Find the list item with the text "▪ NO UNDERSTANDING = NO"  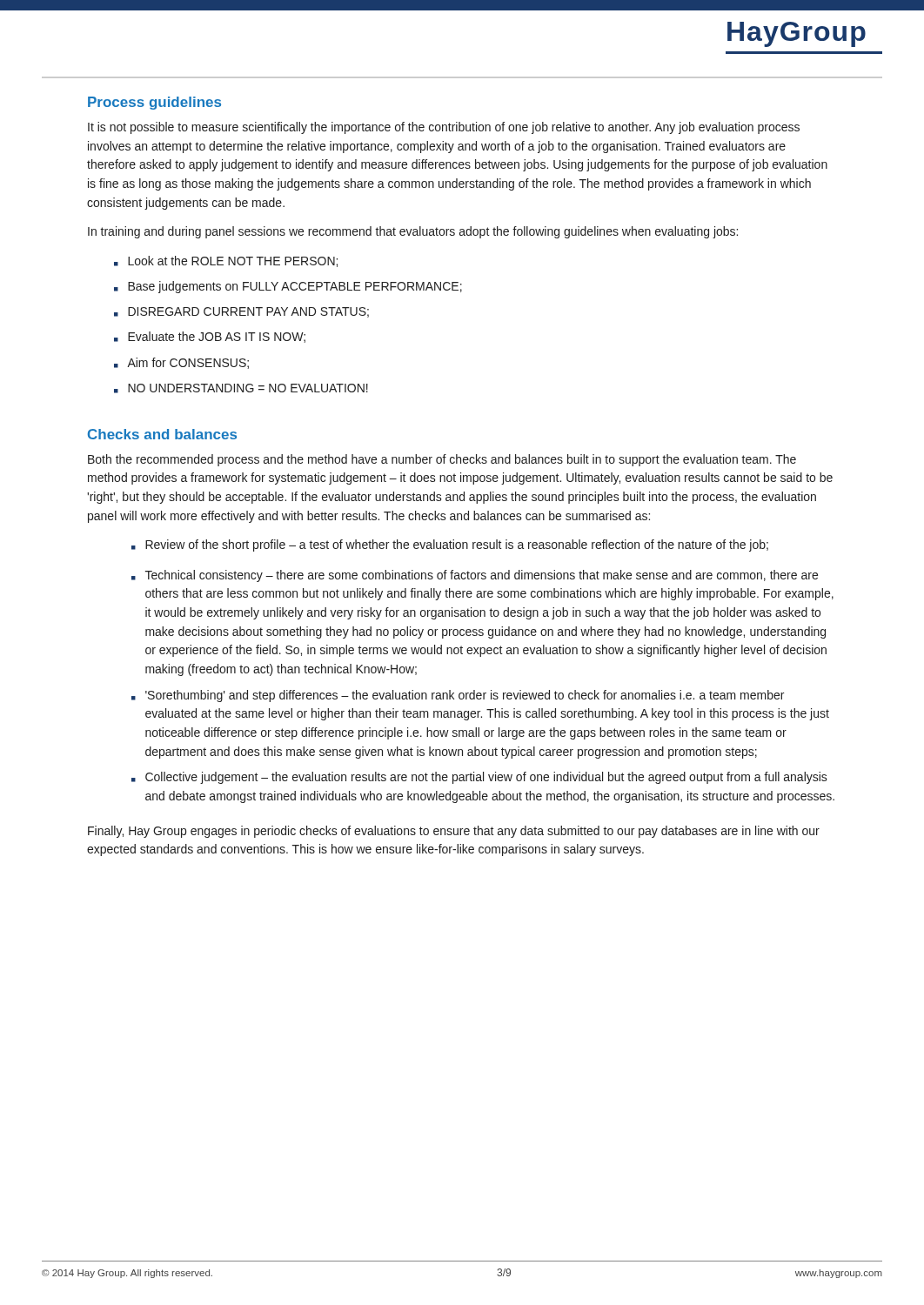coord(241,388)
